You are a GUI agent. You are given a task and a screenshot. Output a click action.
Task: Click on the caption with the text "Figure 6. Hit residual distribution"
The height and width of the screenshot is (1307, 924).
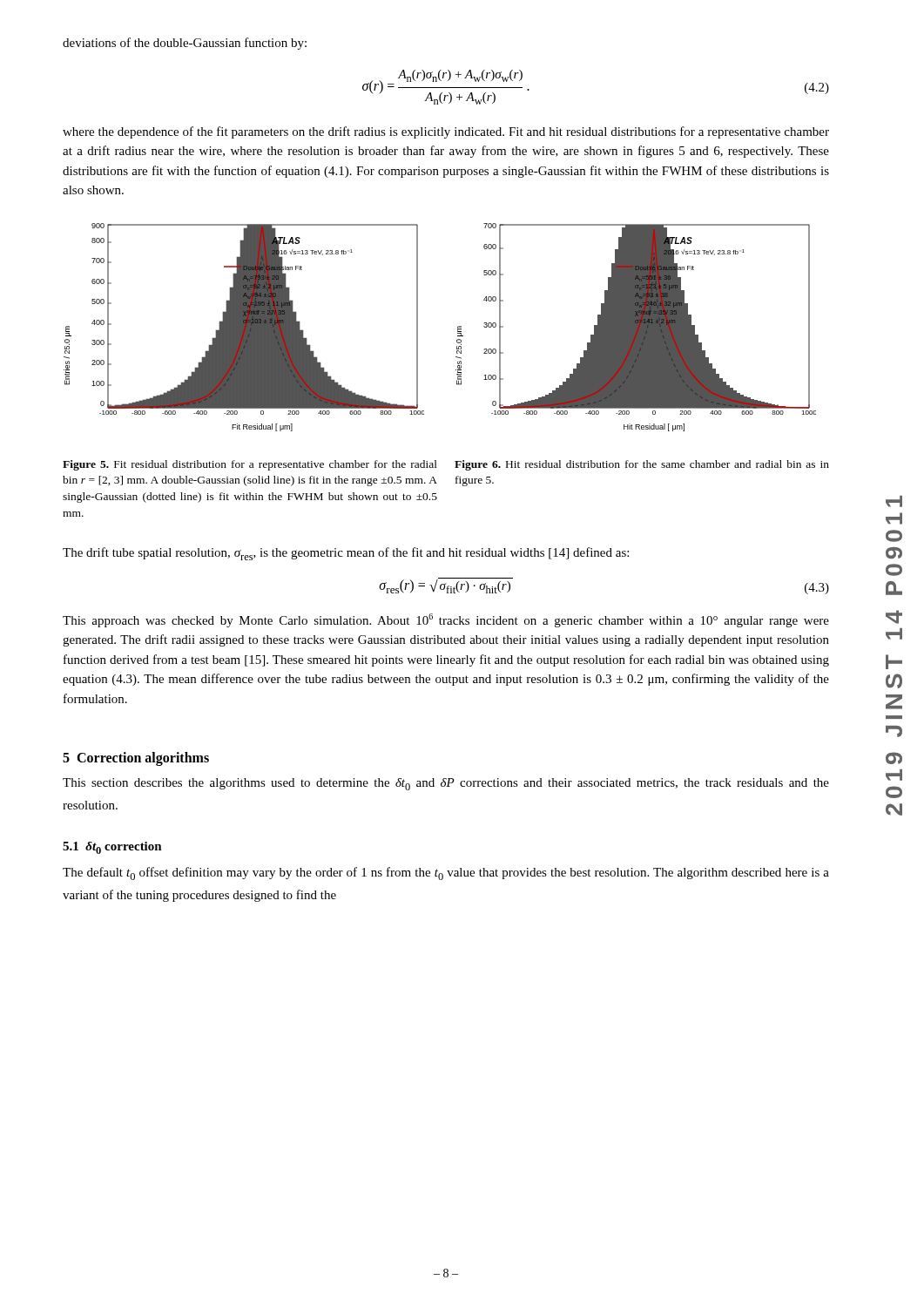(642, 472)
